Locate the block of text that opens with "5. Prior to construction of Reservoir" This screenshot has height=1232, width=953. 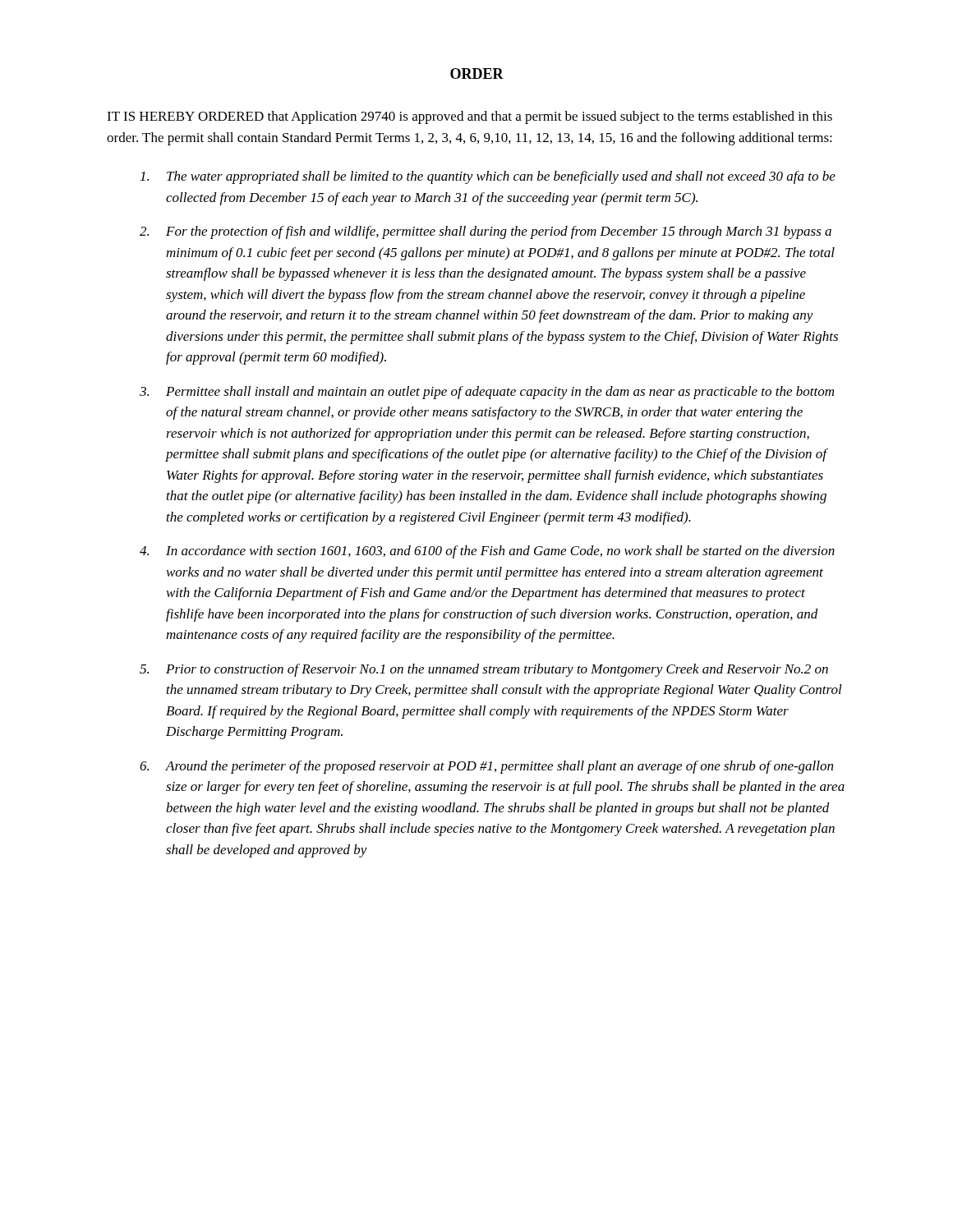click(493, 700)
